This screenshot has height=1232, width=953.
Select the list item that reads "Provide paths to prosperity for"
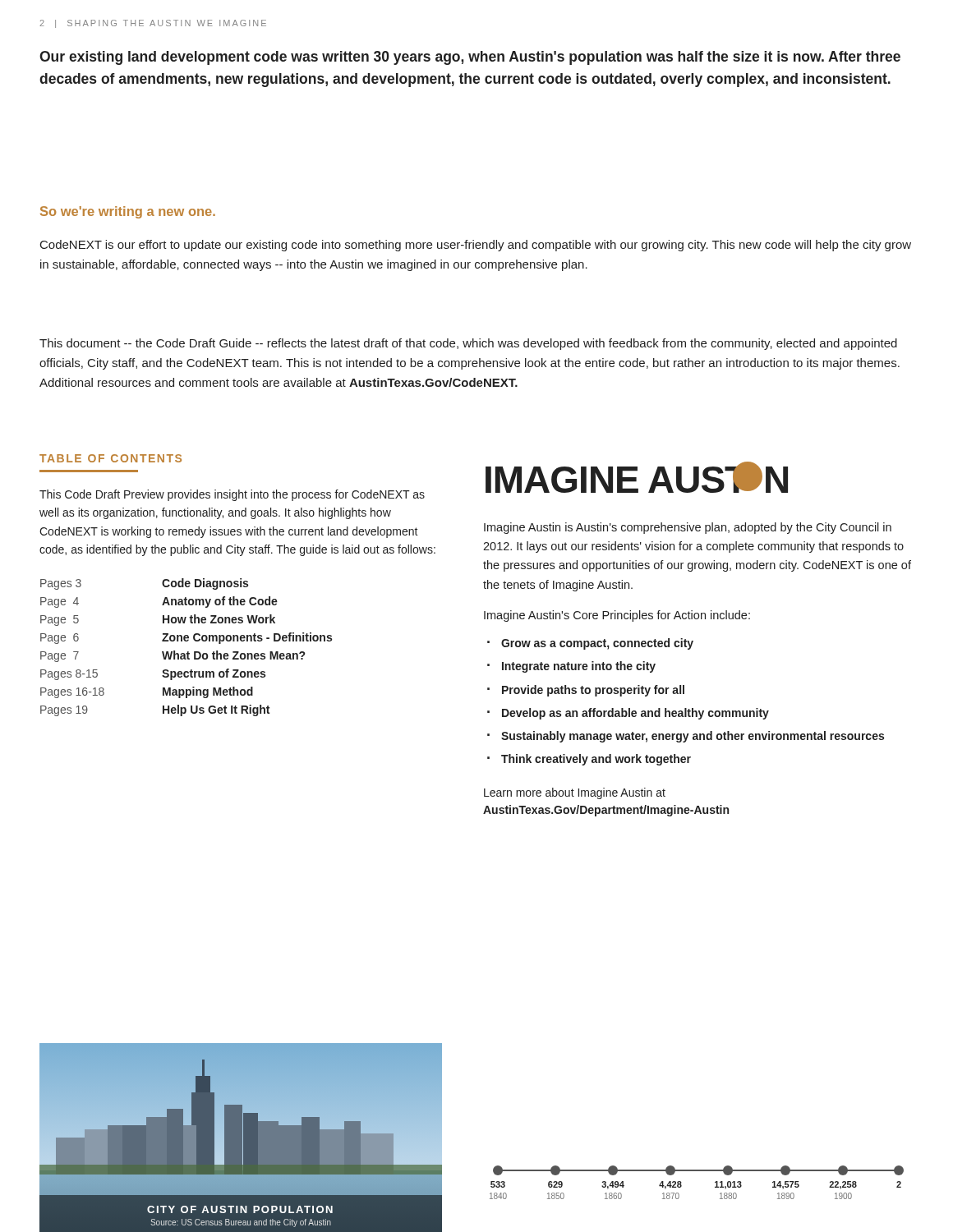pyautogui.click(x=591, y=690)
